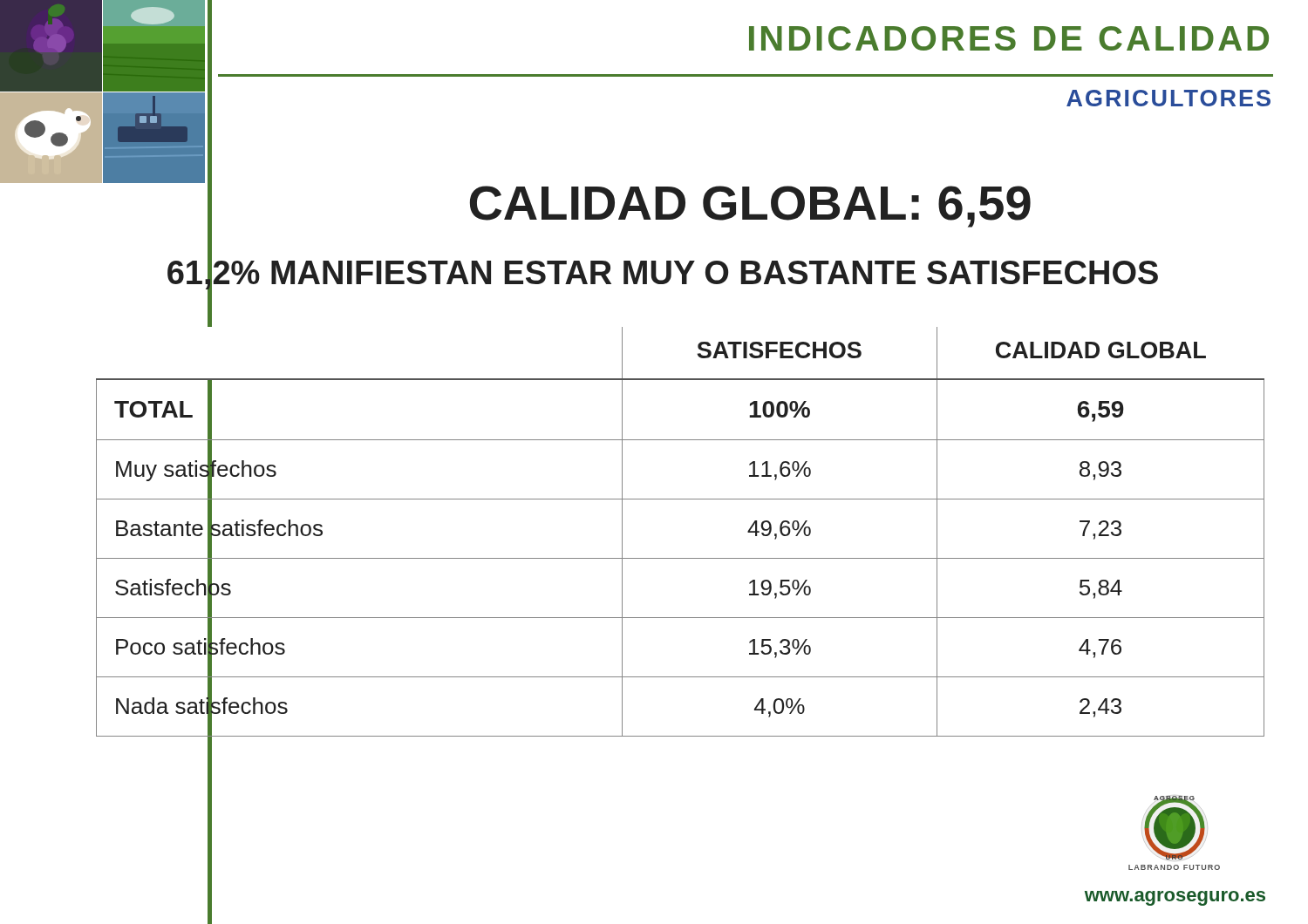Find the element starting "CALIDAD GLOBAL: 6,59"
This screenshot has height=924, width=1308.
[750, 203]
